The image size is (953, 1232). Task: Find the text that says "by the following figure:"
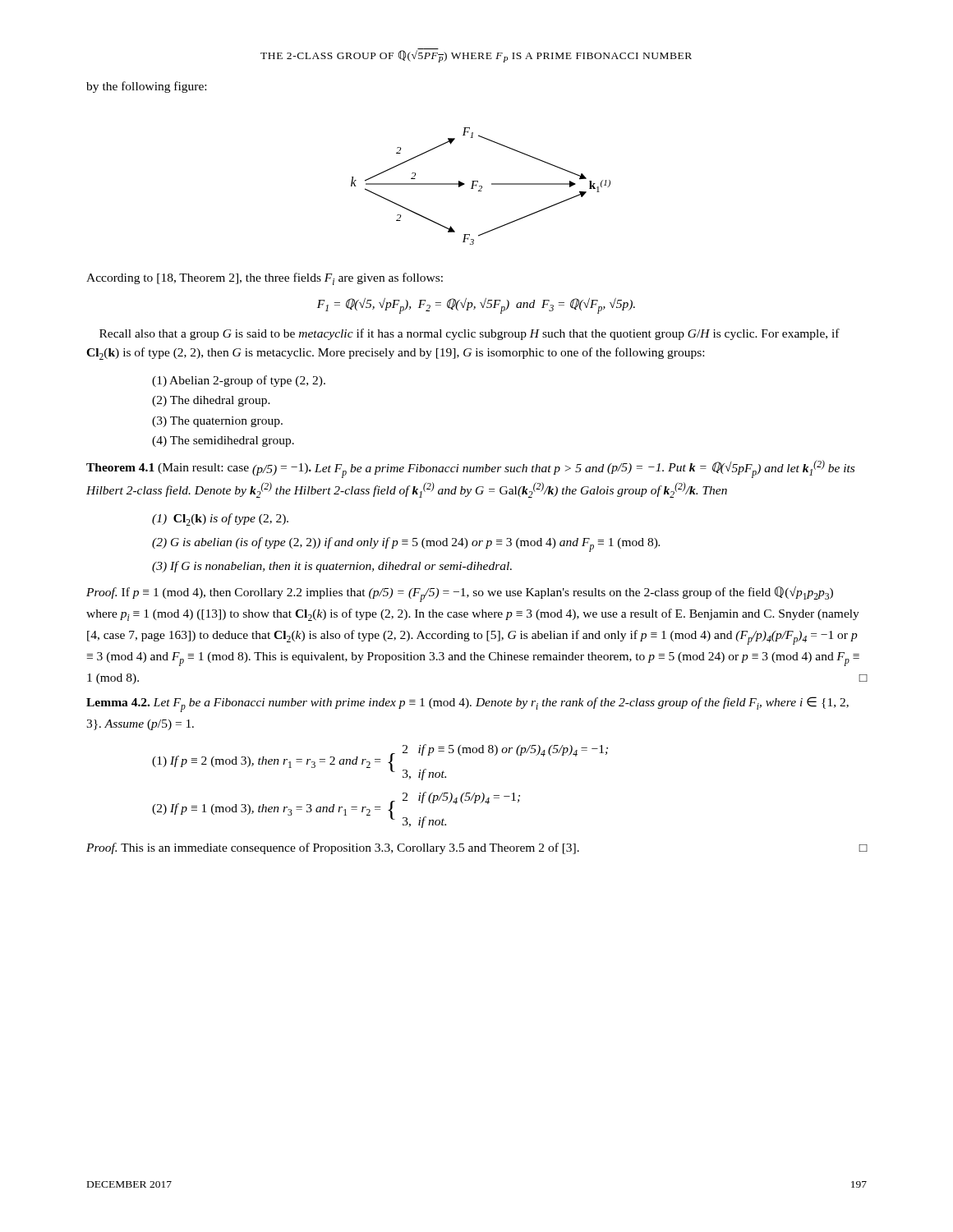coord(147,86)
